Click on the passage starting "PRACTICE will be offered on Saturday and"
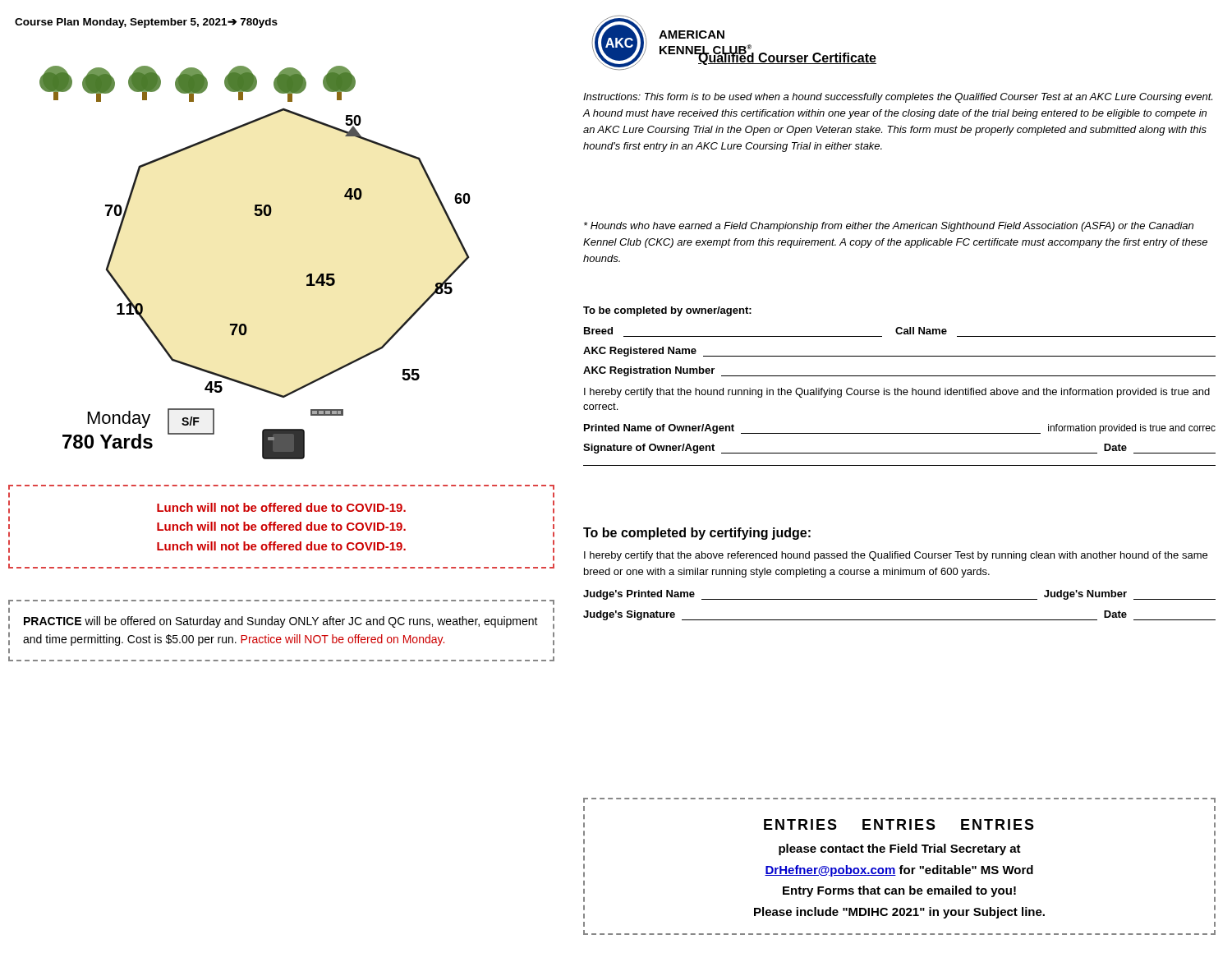 click(281, 631)
